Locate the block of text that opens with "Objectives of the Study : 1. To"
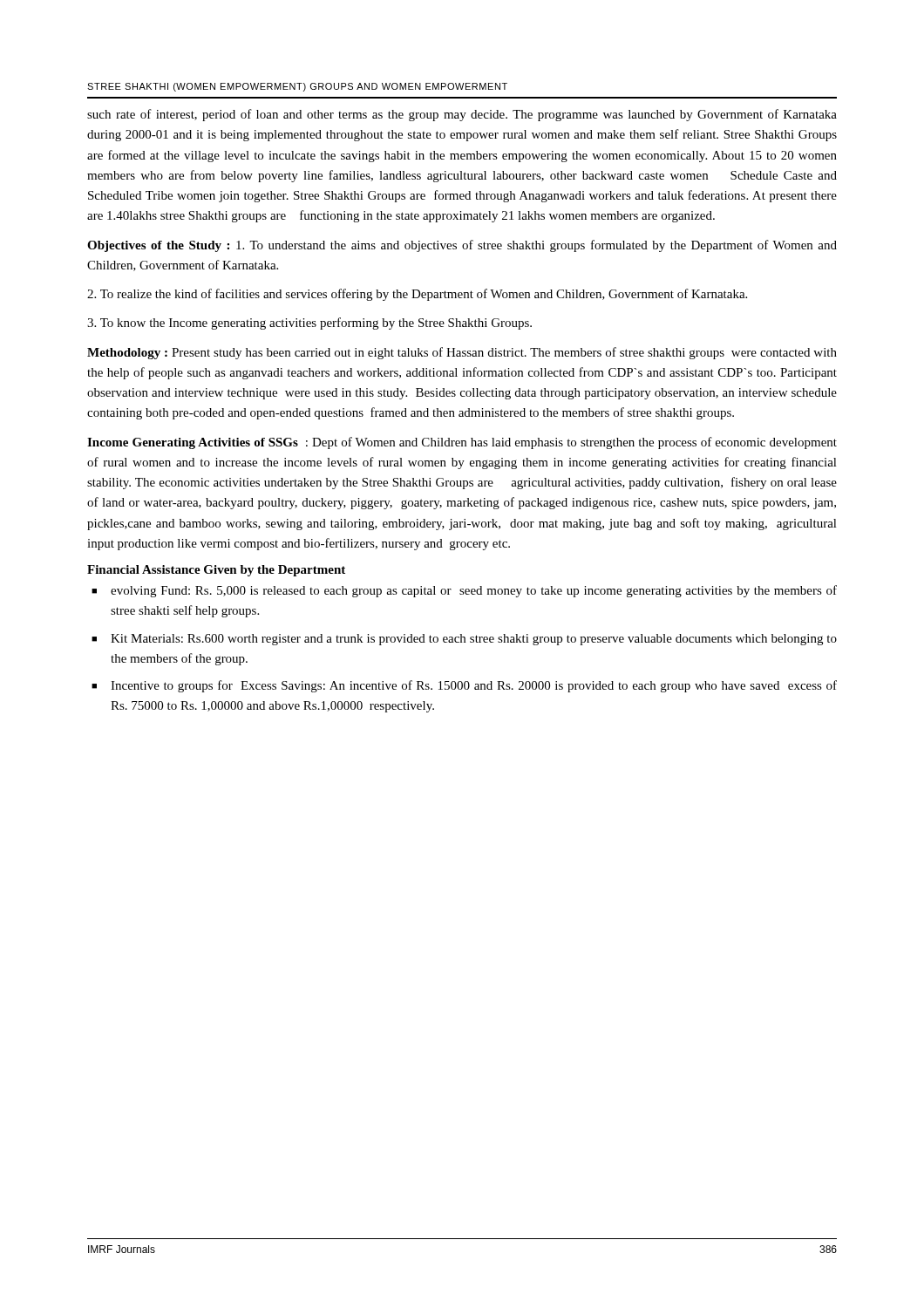Viewport: 924px width, 1308px height. point(462,255)
